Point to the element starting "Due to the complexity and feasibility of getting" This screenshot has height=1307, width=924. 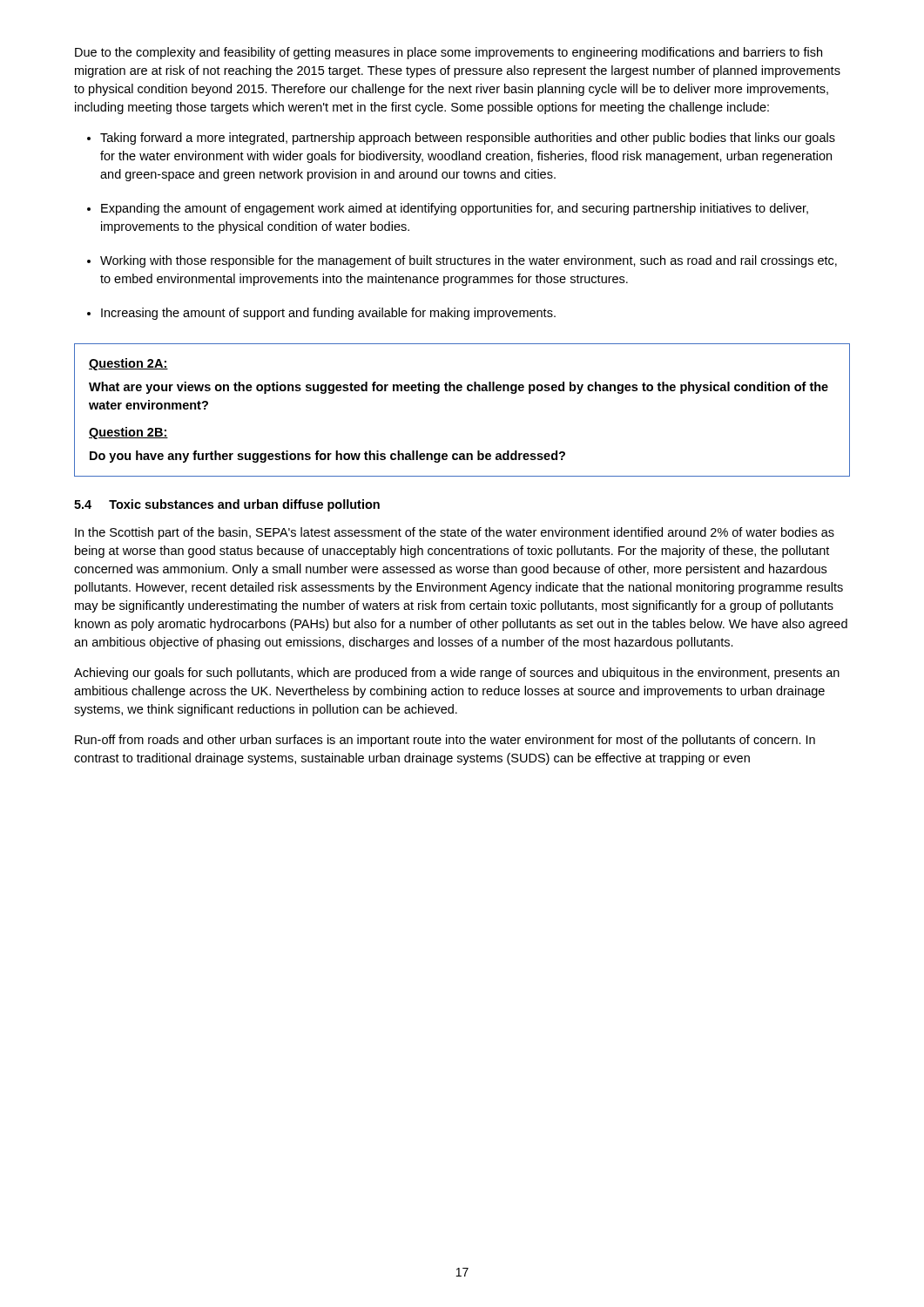tap(457, 80)
